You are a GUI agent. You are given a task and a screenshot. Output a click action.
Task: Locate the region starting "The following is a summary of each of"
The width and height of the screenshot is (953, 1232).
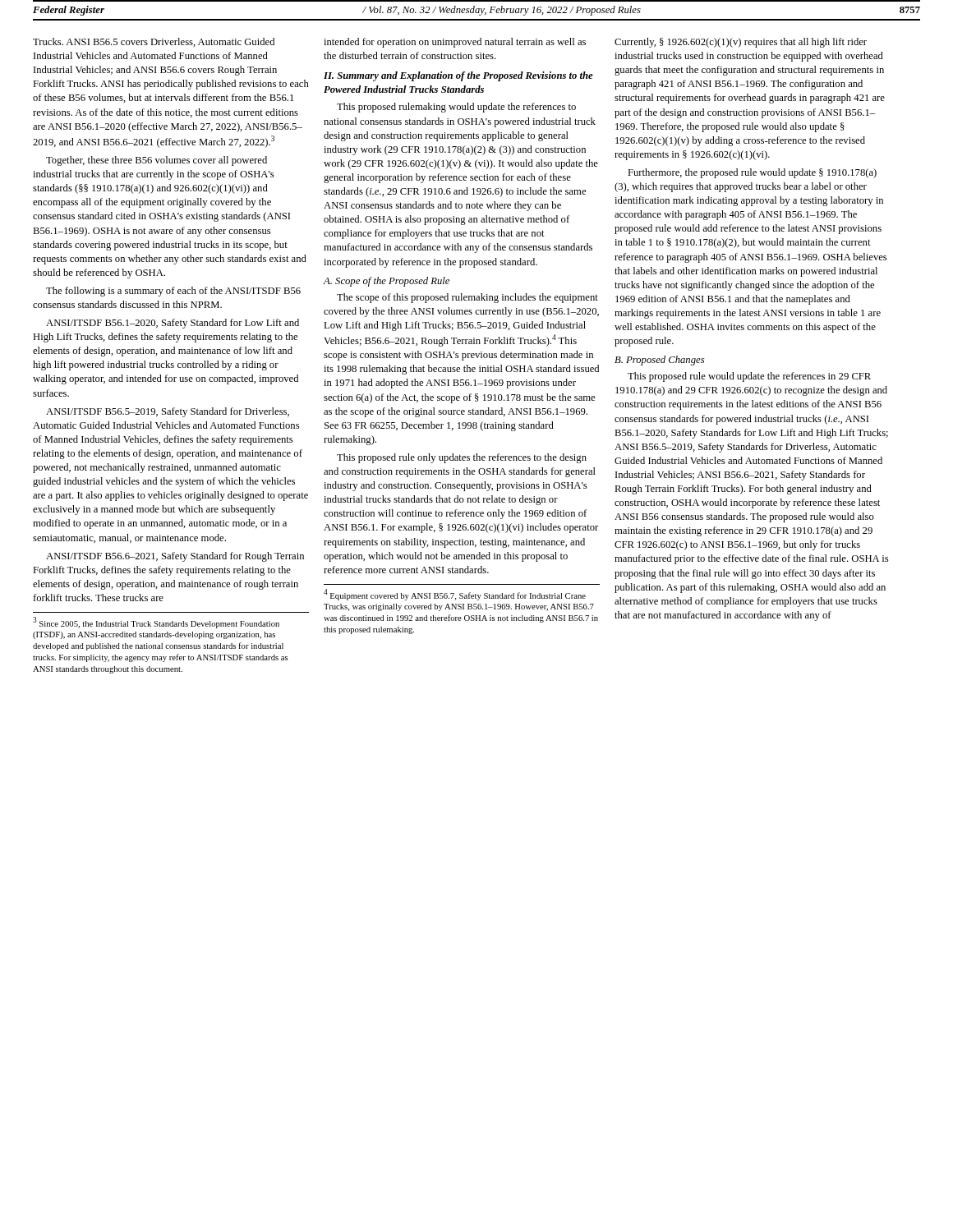[171, 298]
